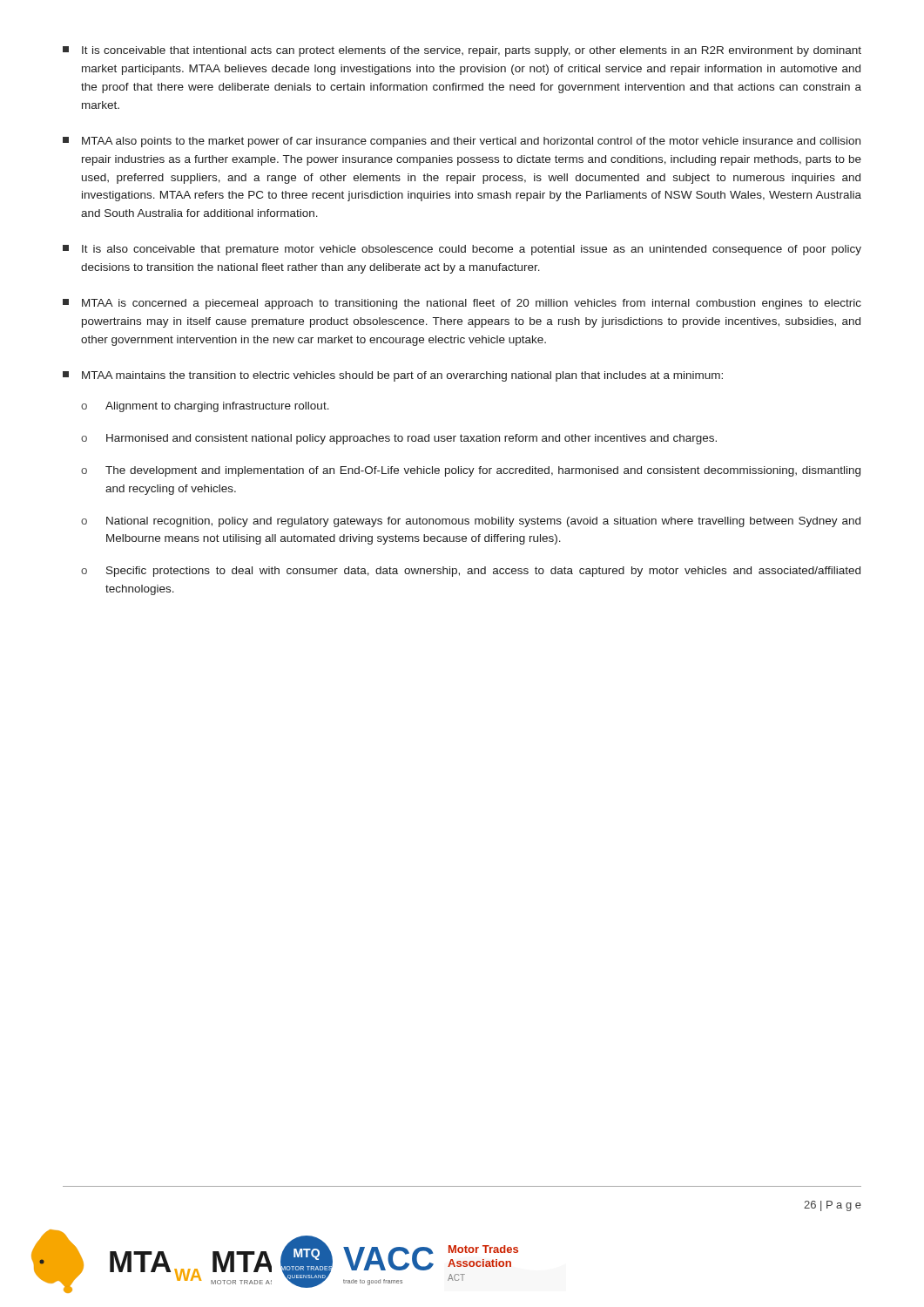Find the block starting "It is also conceivable that premature"
Image resolution: width=924 pixels, height=1307 pixels.
pyautogui.click(x=462, y=259)
